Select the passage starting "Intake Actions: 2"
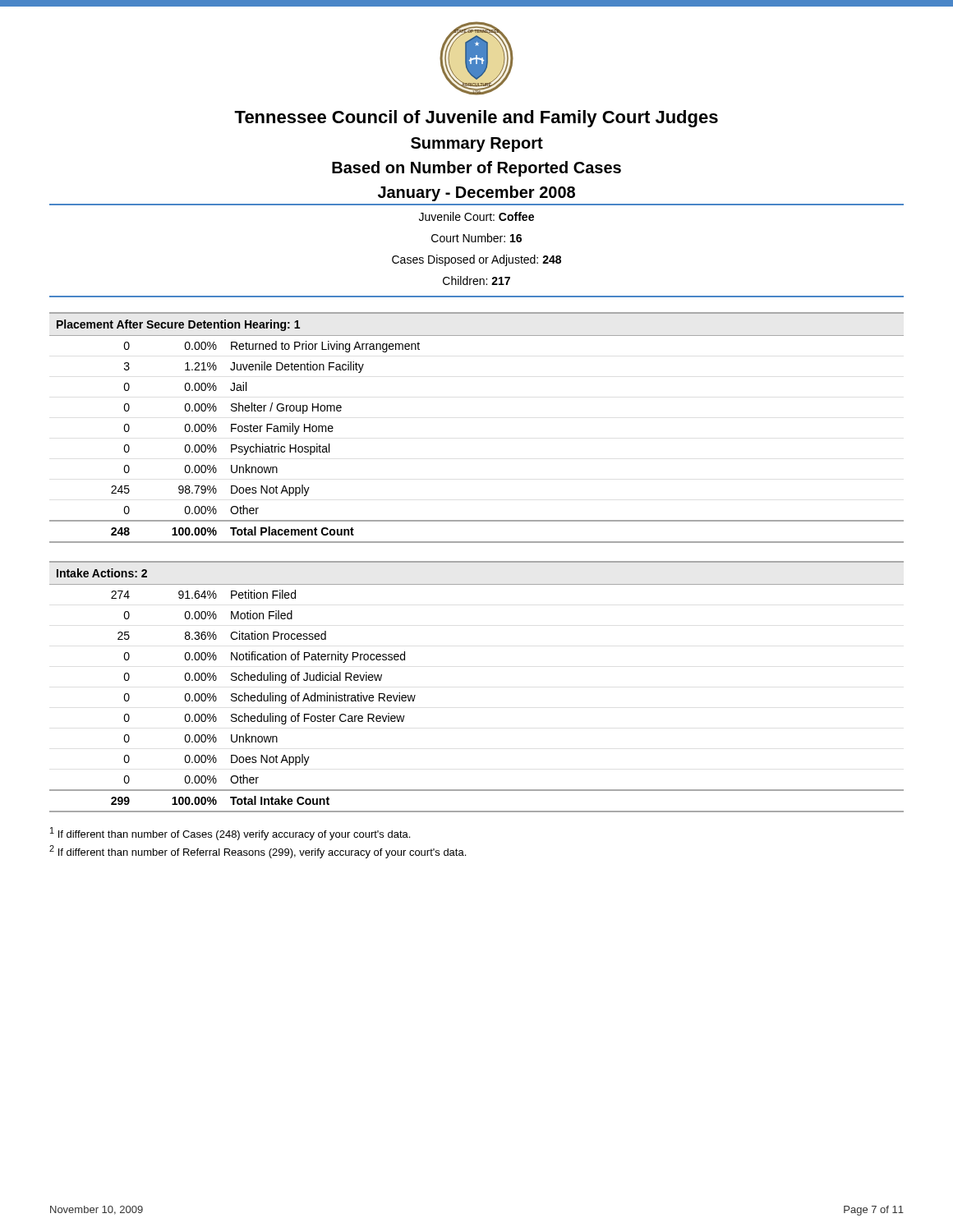 [102, 573]
